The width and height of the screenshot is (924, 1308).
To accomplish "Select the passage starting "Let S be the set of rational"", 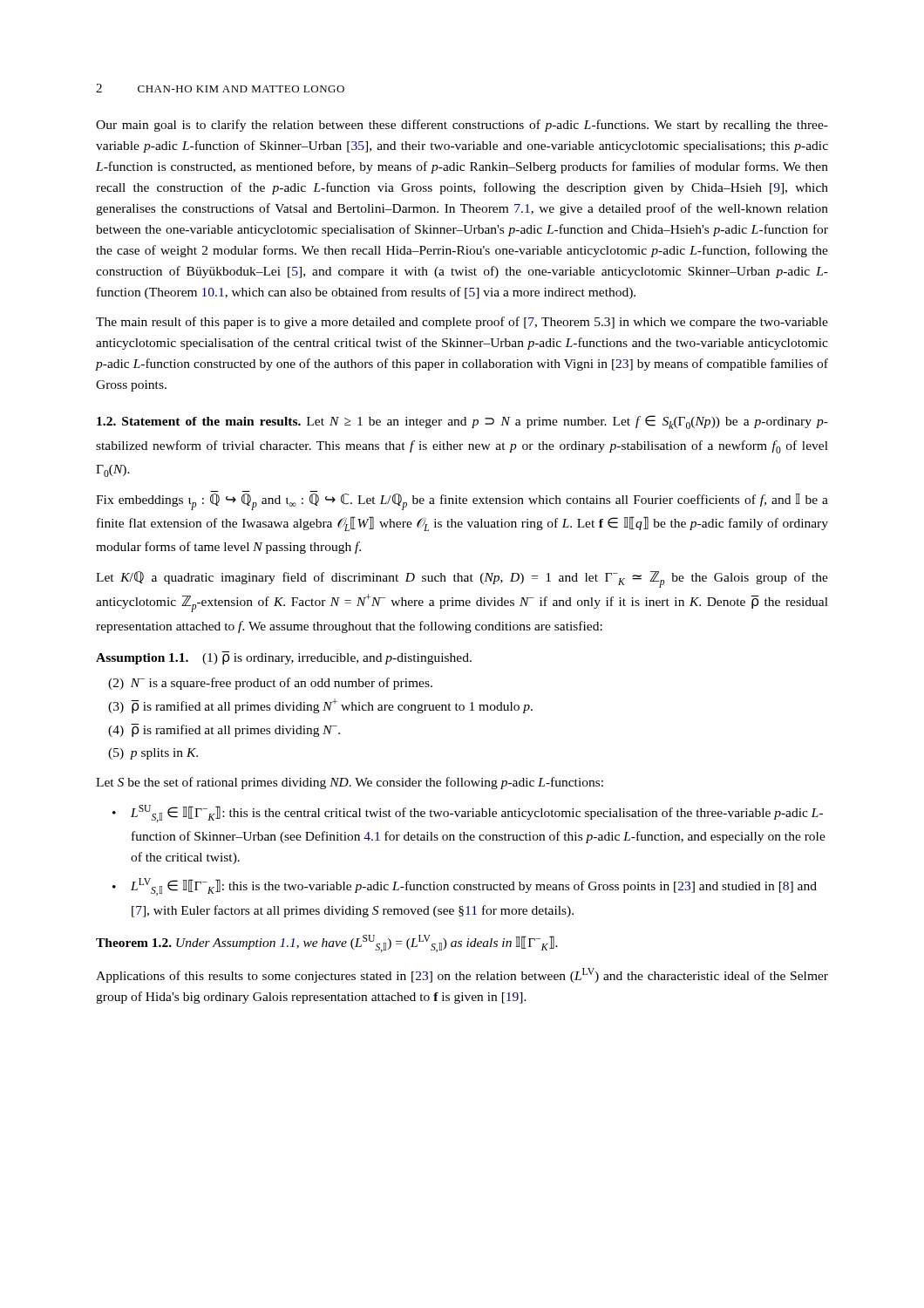I will [x=462, y=782].
